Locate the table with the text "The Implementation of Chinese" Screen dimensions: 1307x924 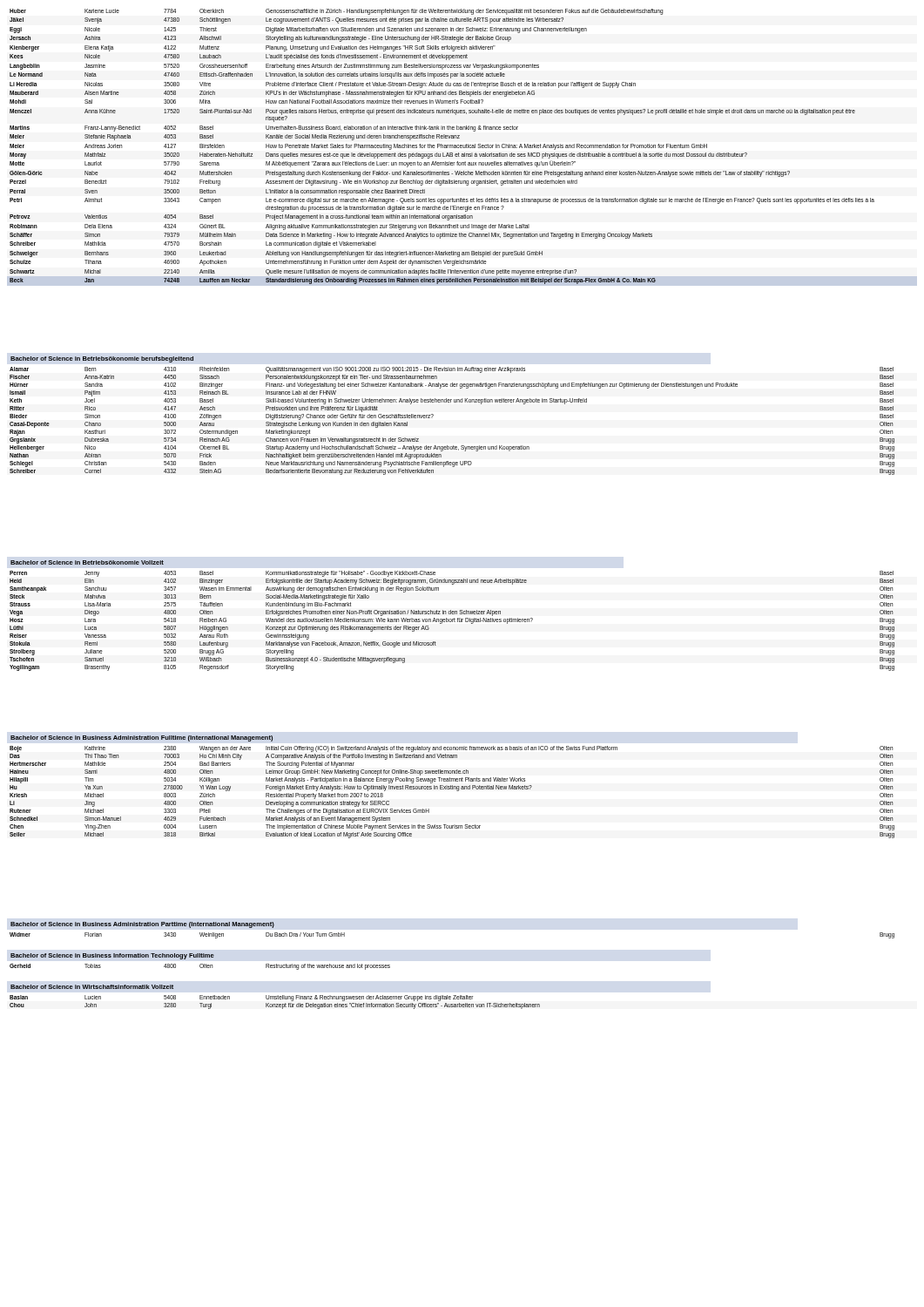pyautogui.click(x=462, y=791)
